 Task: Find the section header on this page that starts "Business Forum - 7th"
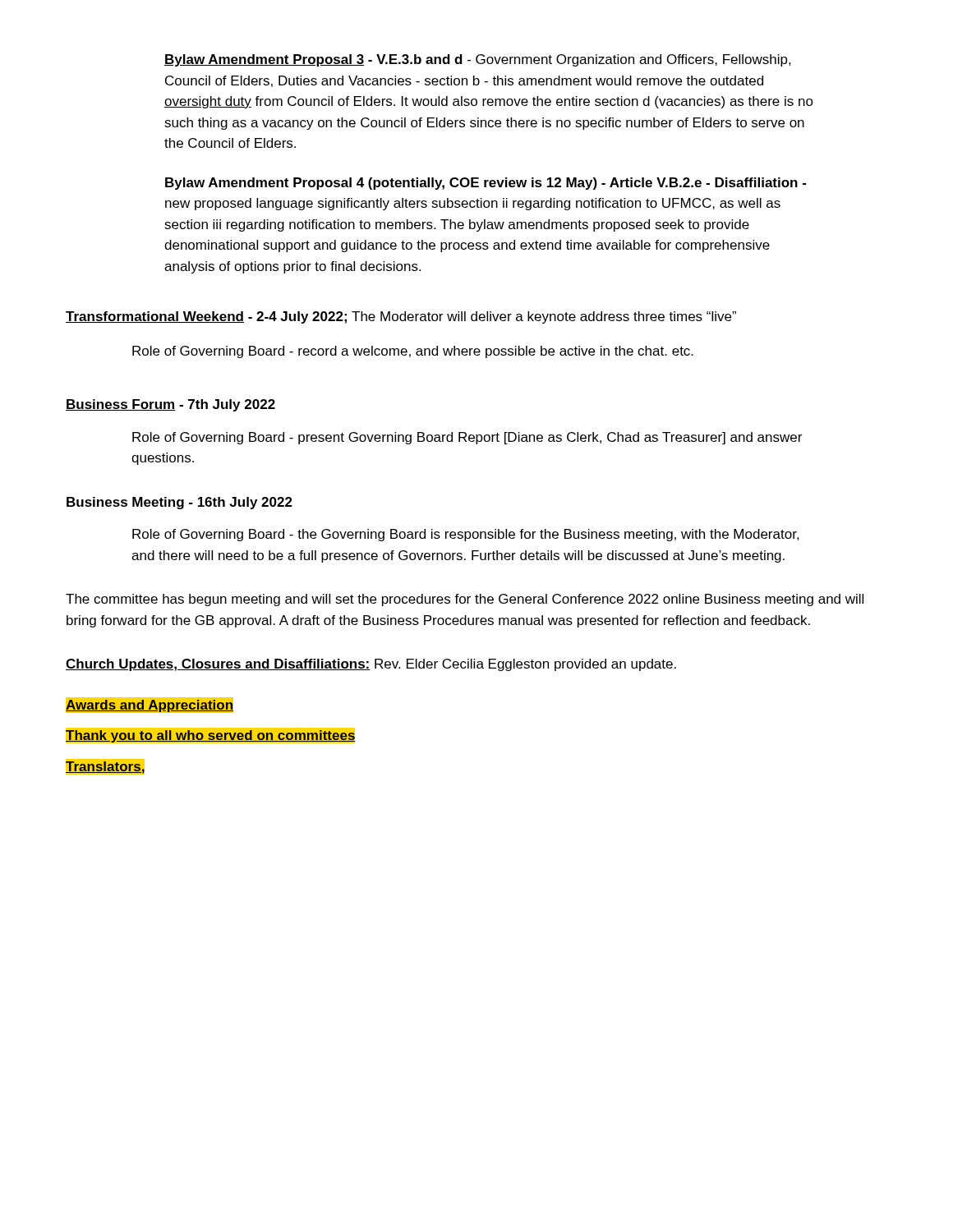coord(170,405)
